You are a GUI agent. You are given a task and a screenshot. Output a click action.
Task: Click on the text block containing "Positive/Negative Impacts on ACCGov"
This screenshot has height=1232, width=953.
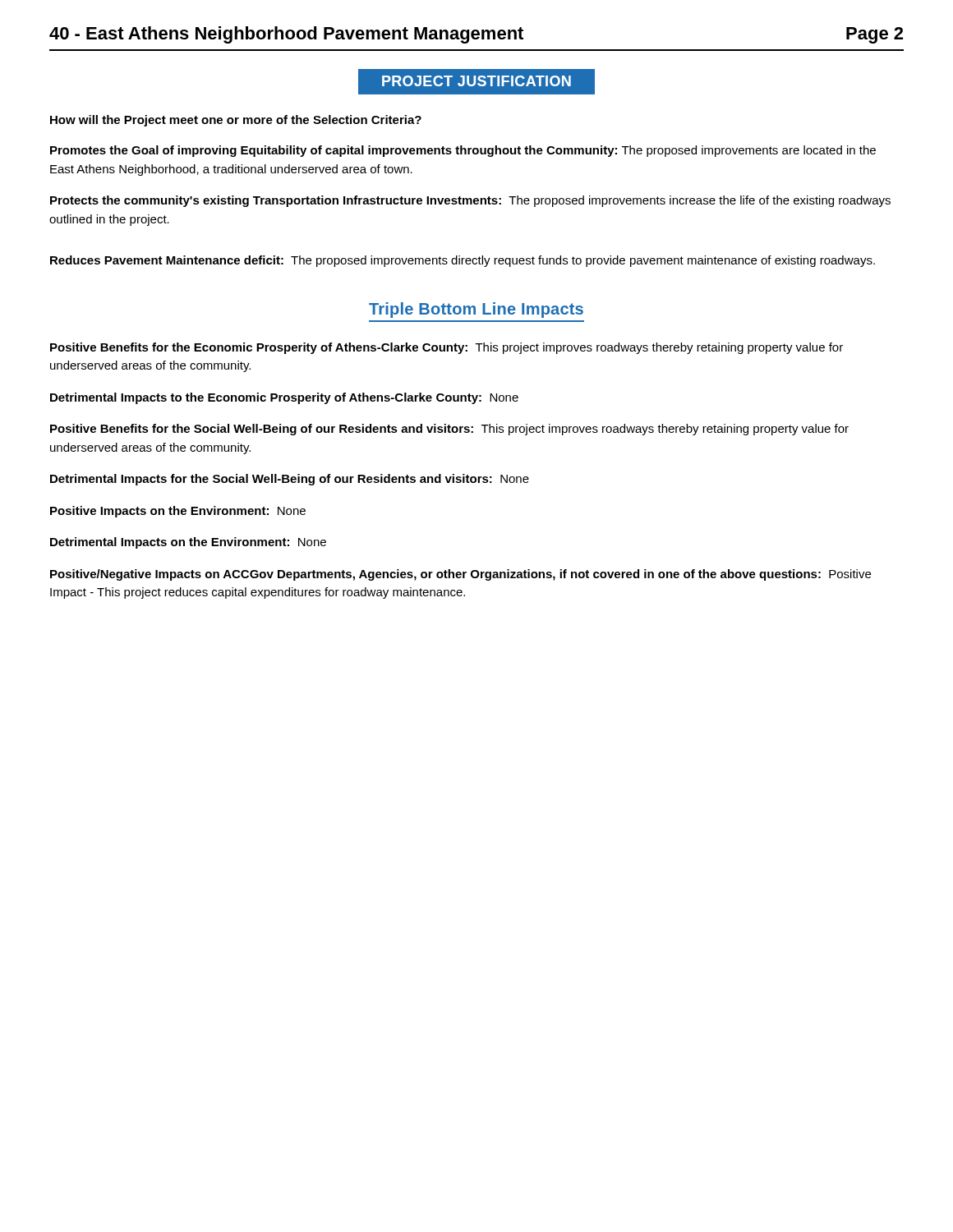(x=476, y=583)
